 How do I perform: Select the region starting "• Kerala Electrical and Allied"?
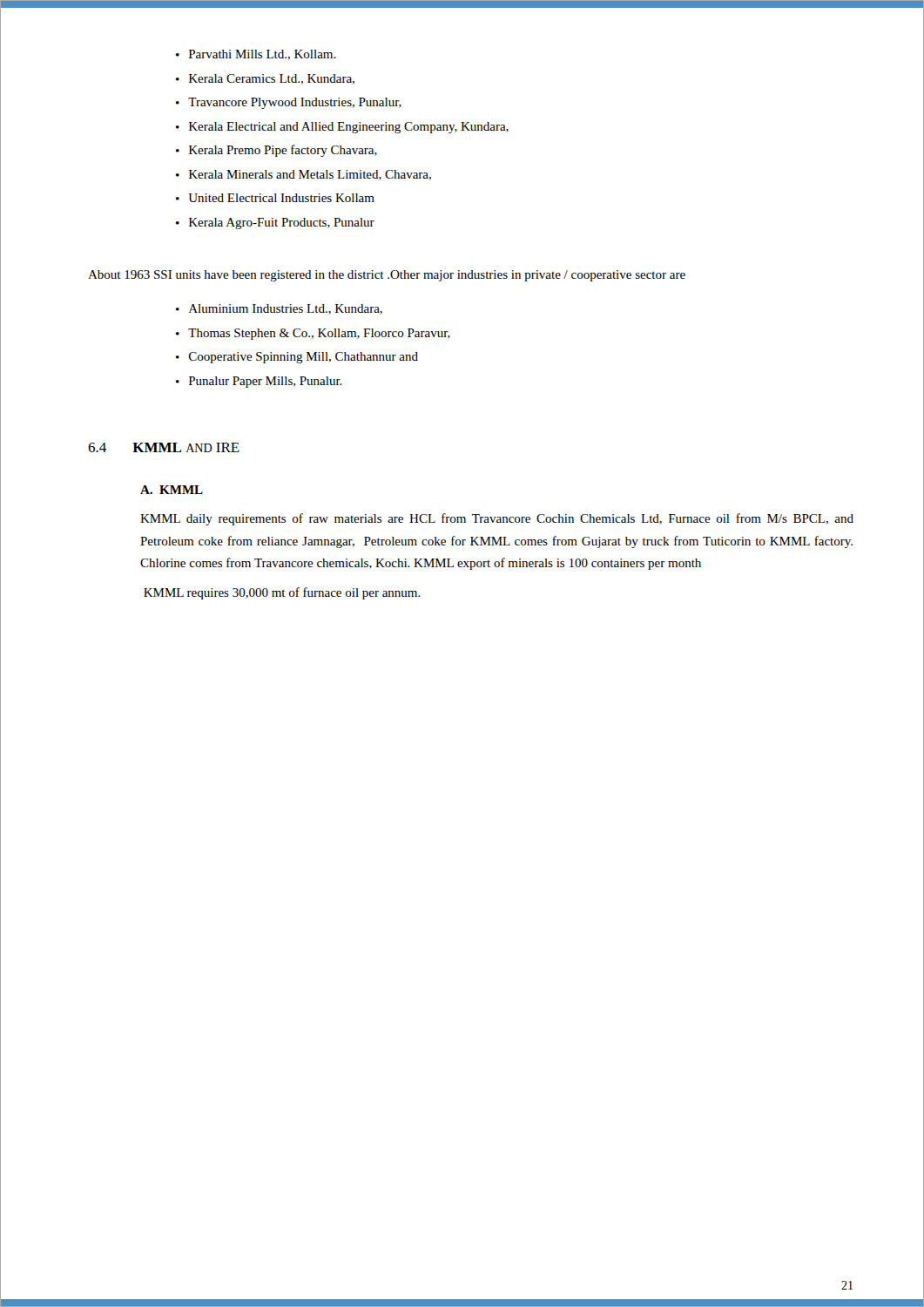342,127
